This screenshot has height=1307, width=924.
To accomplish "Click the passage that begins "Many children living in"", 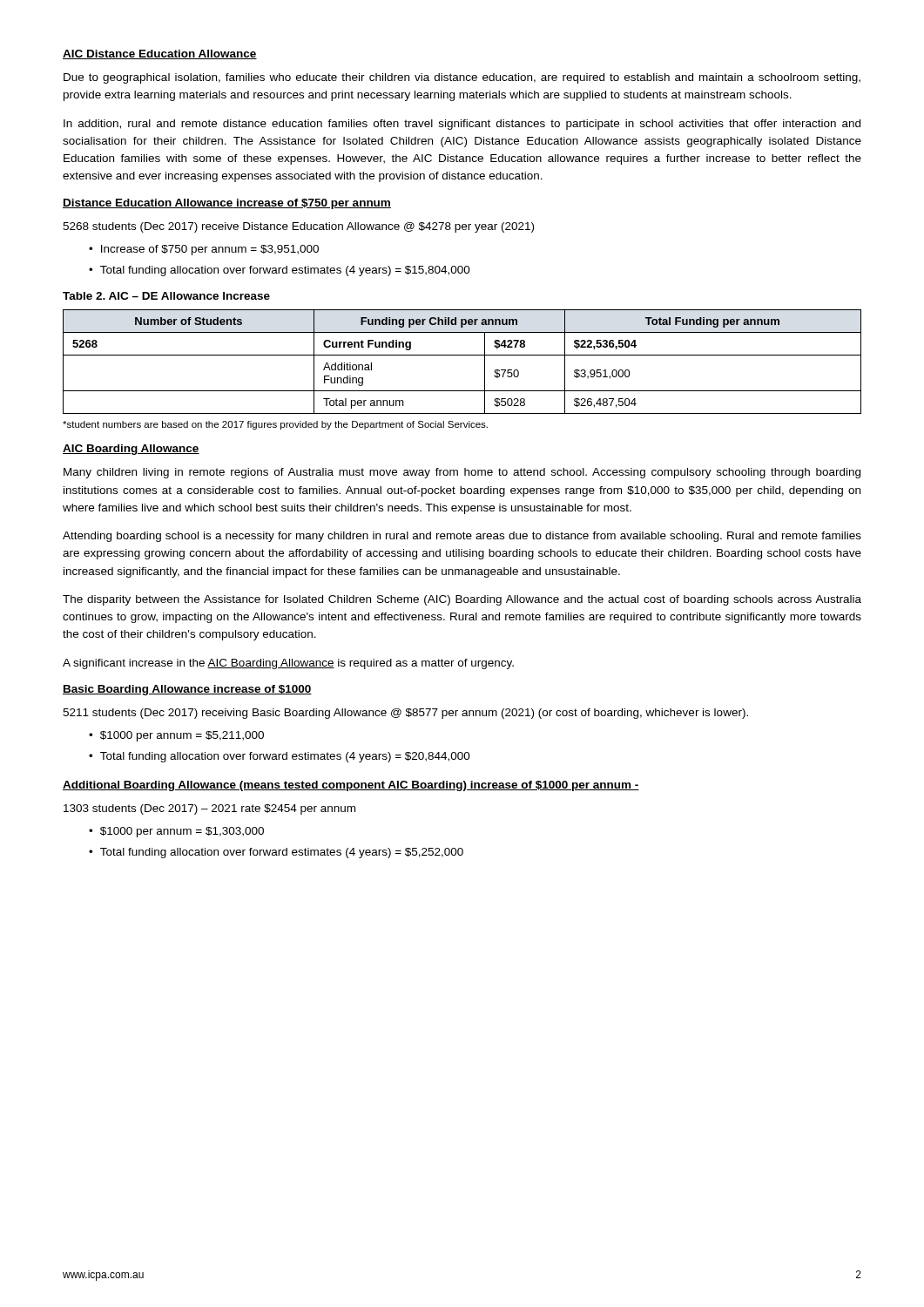I will point(462,490).
